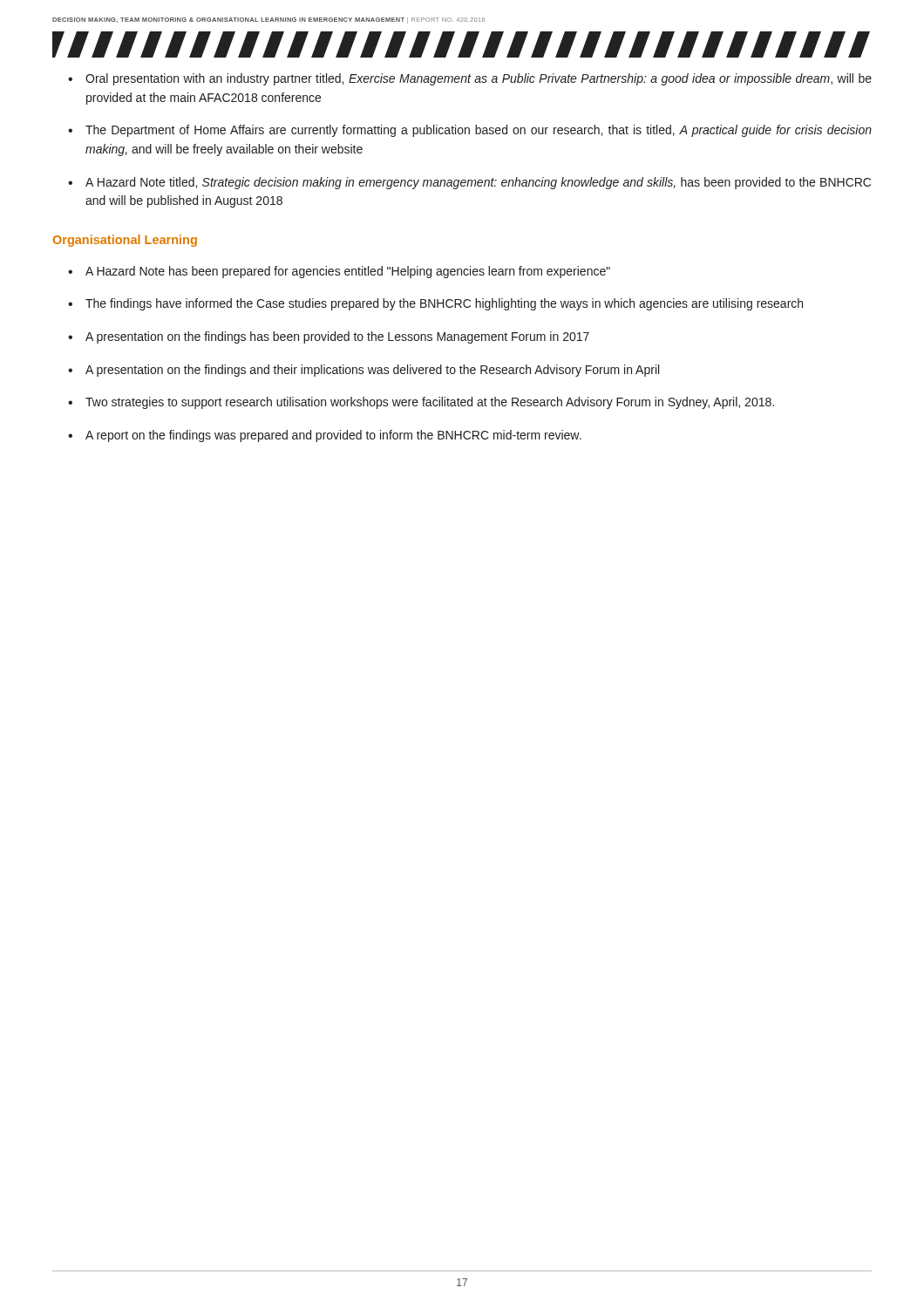Find the block starting "• Two strategies to support"
Viewport: 924px width, 1308px height.
point(422,403)
